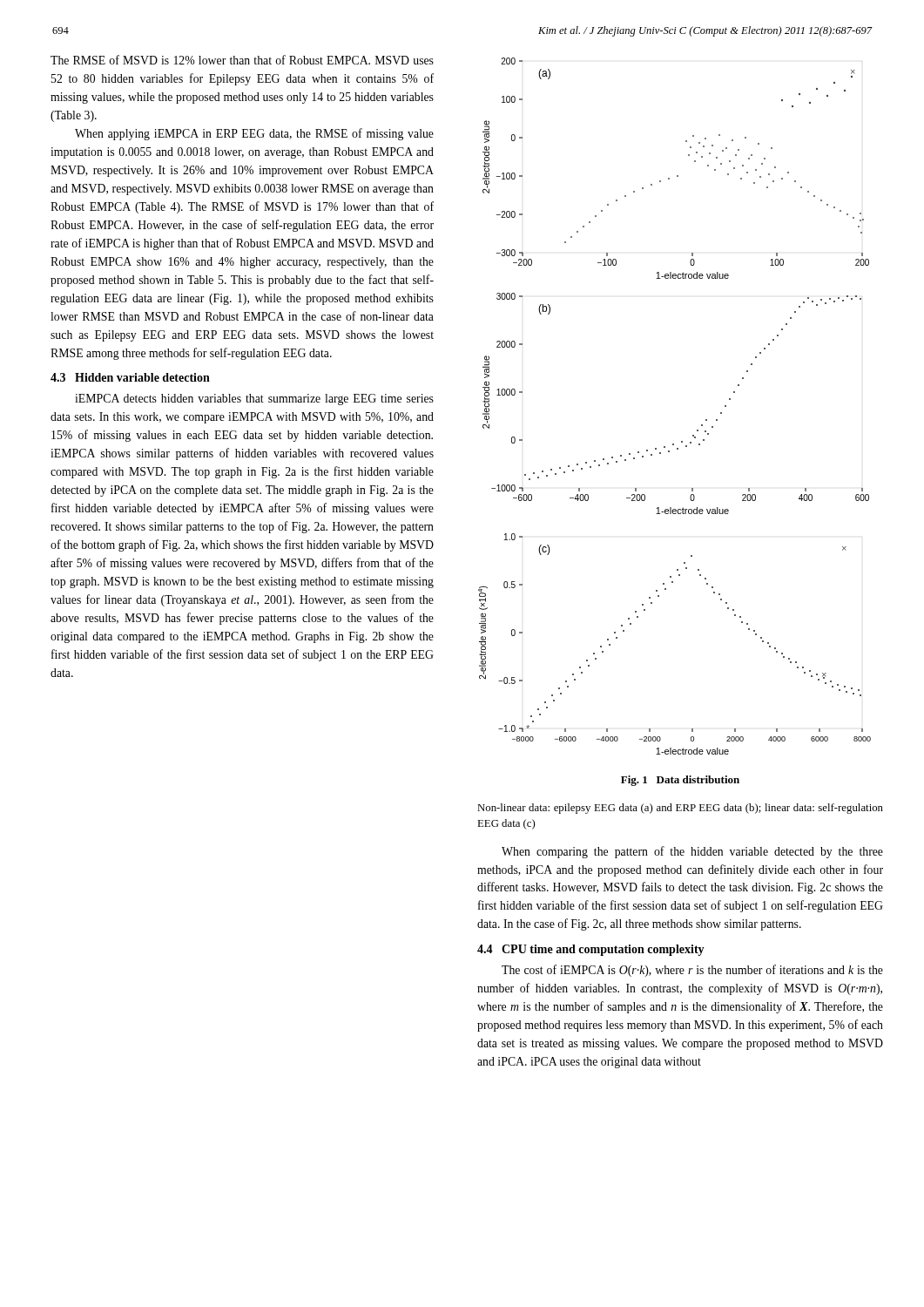Viewport: 924px width, 1307px height.
Task: Select the passage starting "4.3 Hidden variable detection"
Action: click(x=130, y=378)
